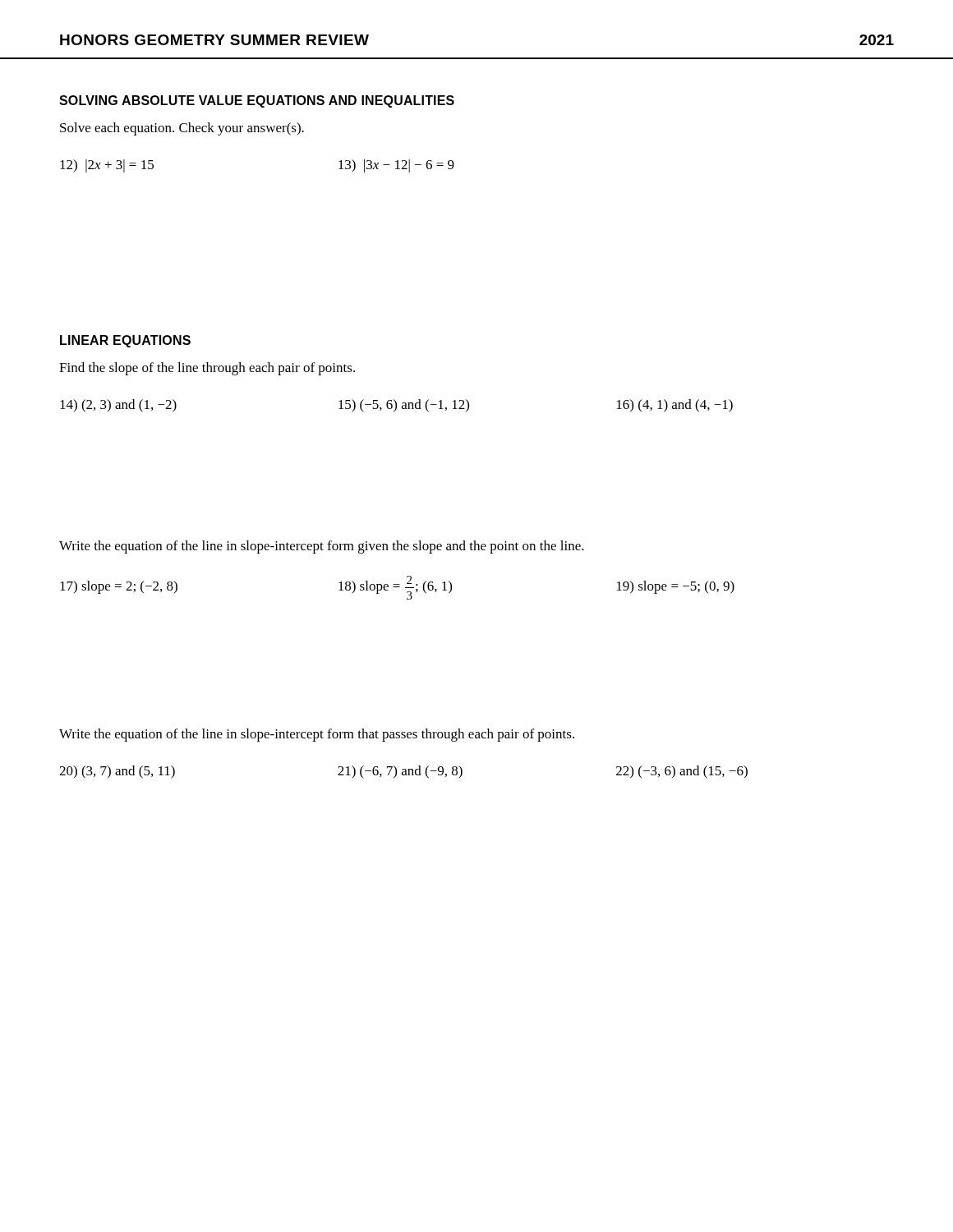Click where it says "19) slope = −5; (0, 9)"
This screenshot has width=953, height=1232.
pyautogui.click(x=675, y=586)
